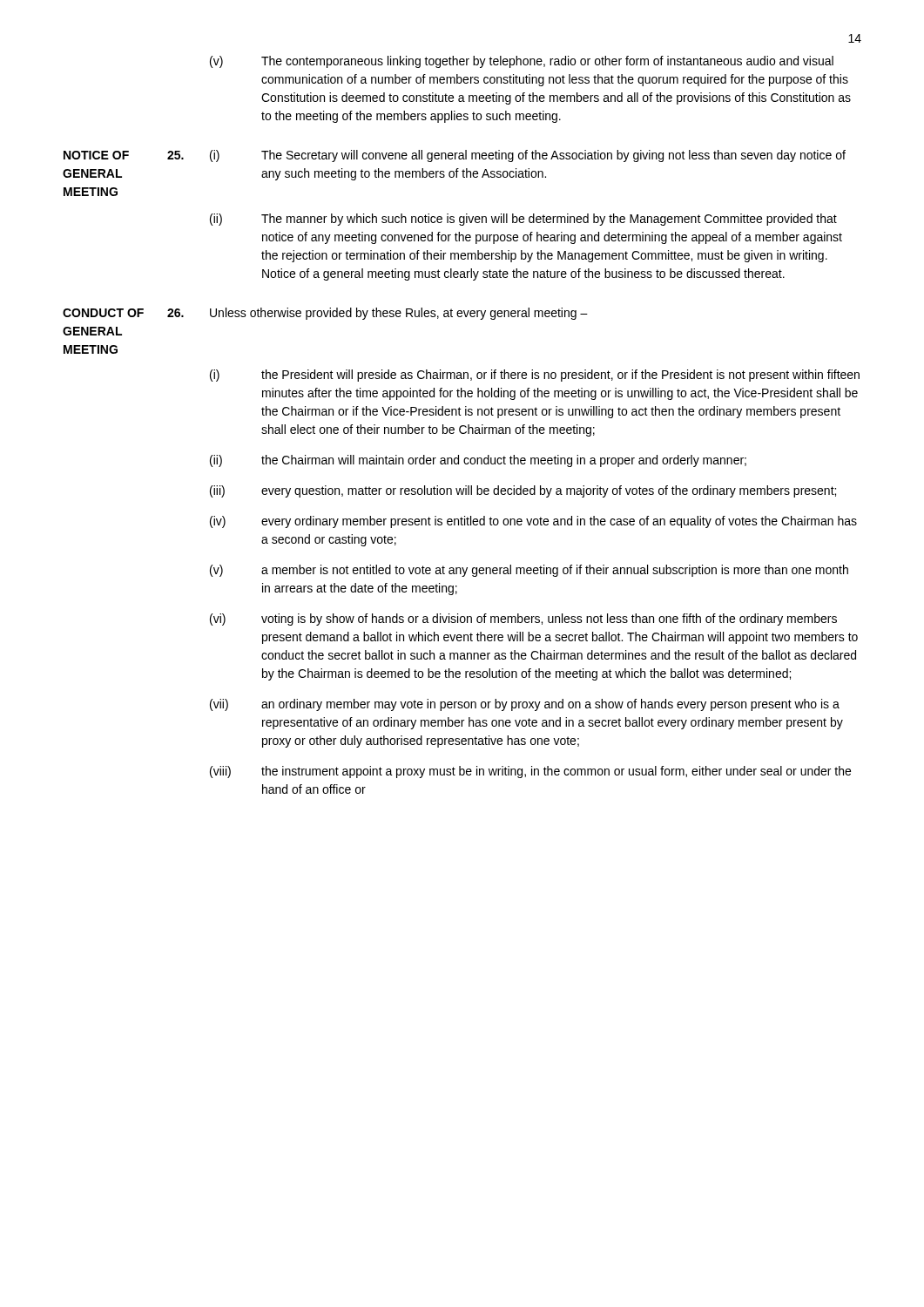
Task: Find the list item with the text "(i) the President will preside as"
Action: click(x=462, y=407)
